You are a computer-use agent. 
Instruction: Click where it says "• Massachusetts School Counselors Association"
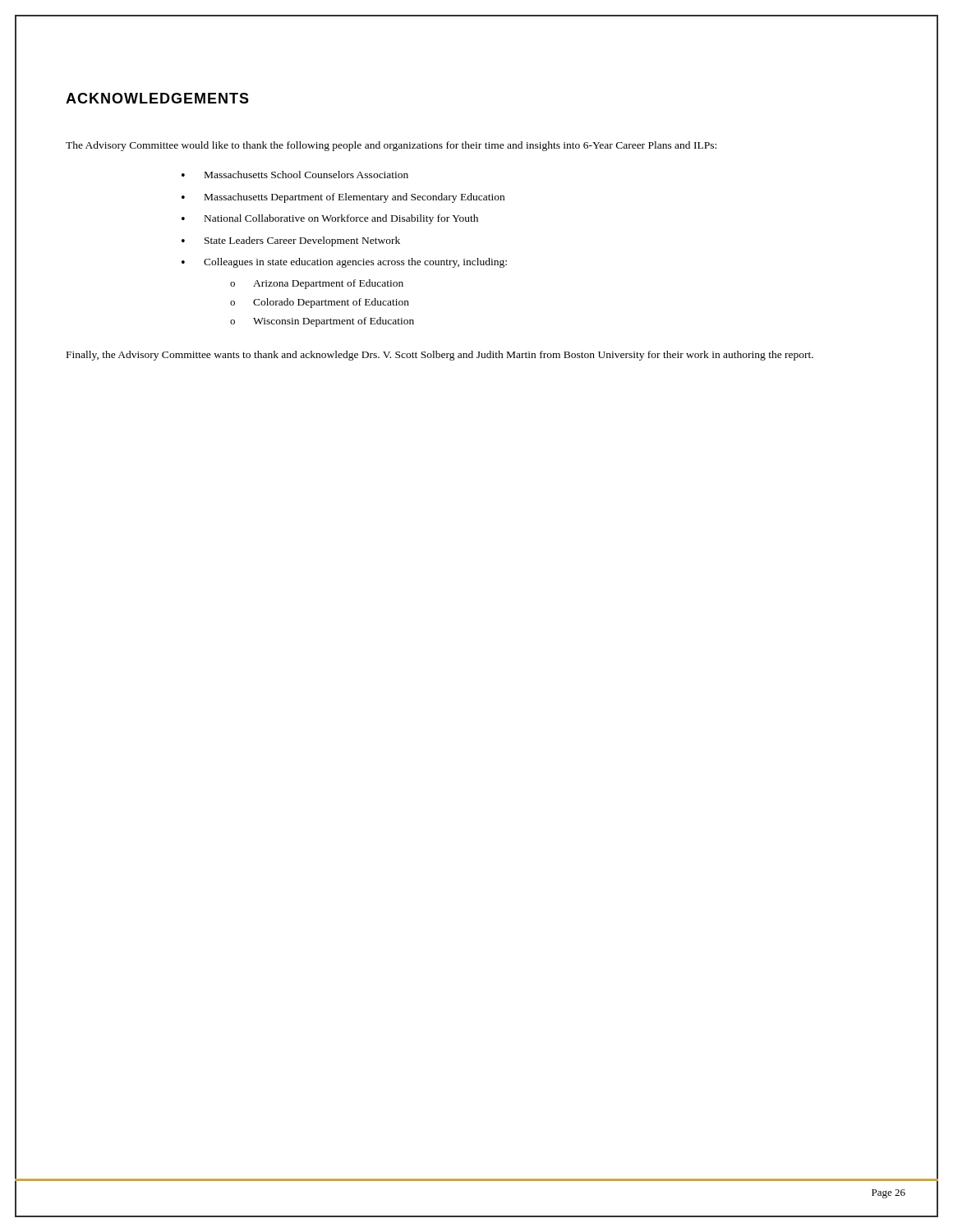click(295, 176)
